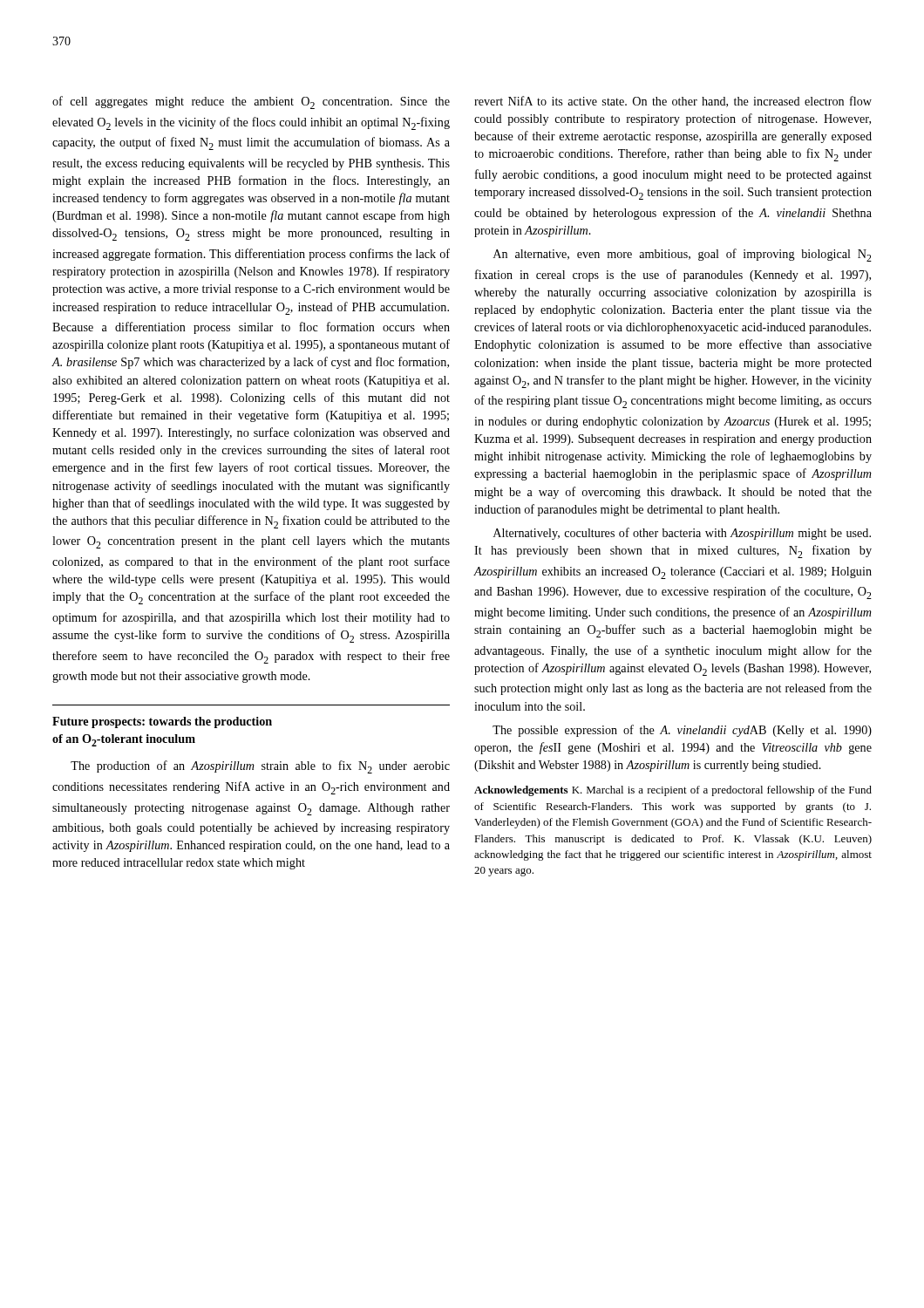Click on the text block with the text "The production of an Azospirillum strain"
The height and width of the screenshot is (1308, 924).
(251, 814)
